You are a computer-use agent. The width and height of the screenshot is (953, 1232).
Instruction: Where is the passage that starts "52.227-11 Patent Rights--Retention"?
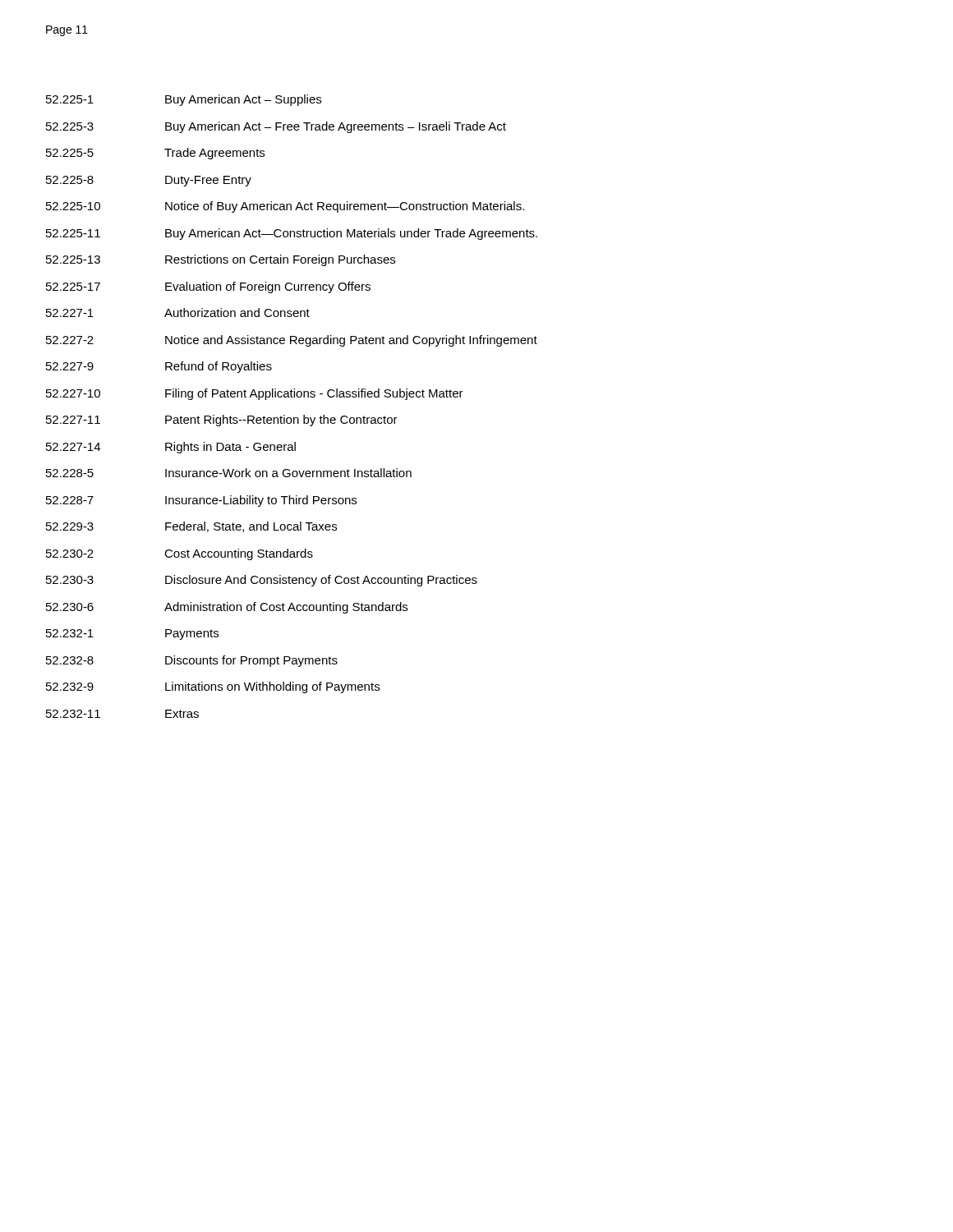coord(221,420)
